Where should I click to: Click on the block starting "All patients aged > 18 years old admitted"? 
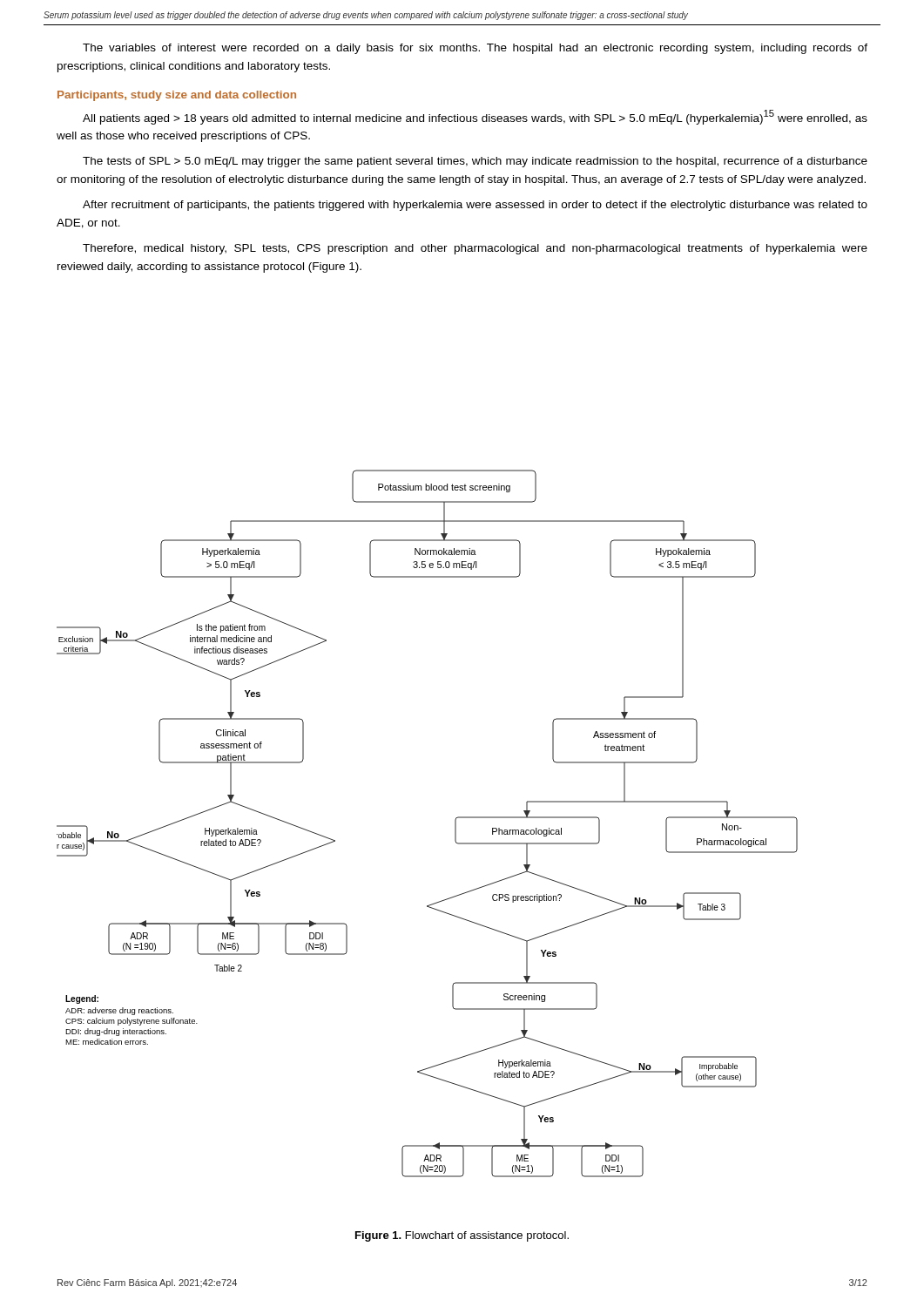click(462, 125)
